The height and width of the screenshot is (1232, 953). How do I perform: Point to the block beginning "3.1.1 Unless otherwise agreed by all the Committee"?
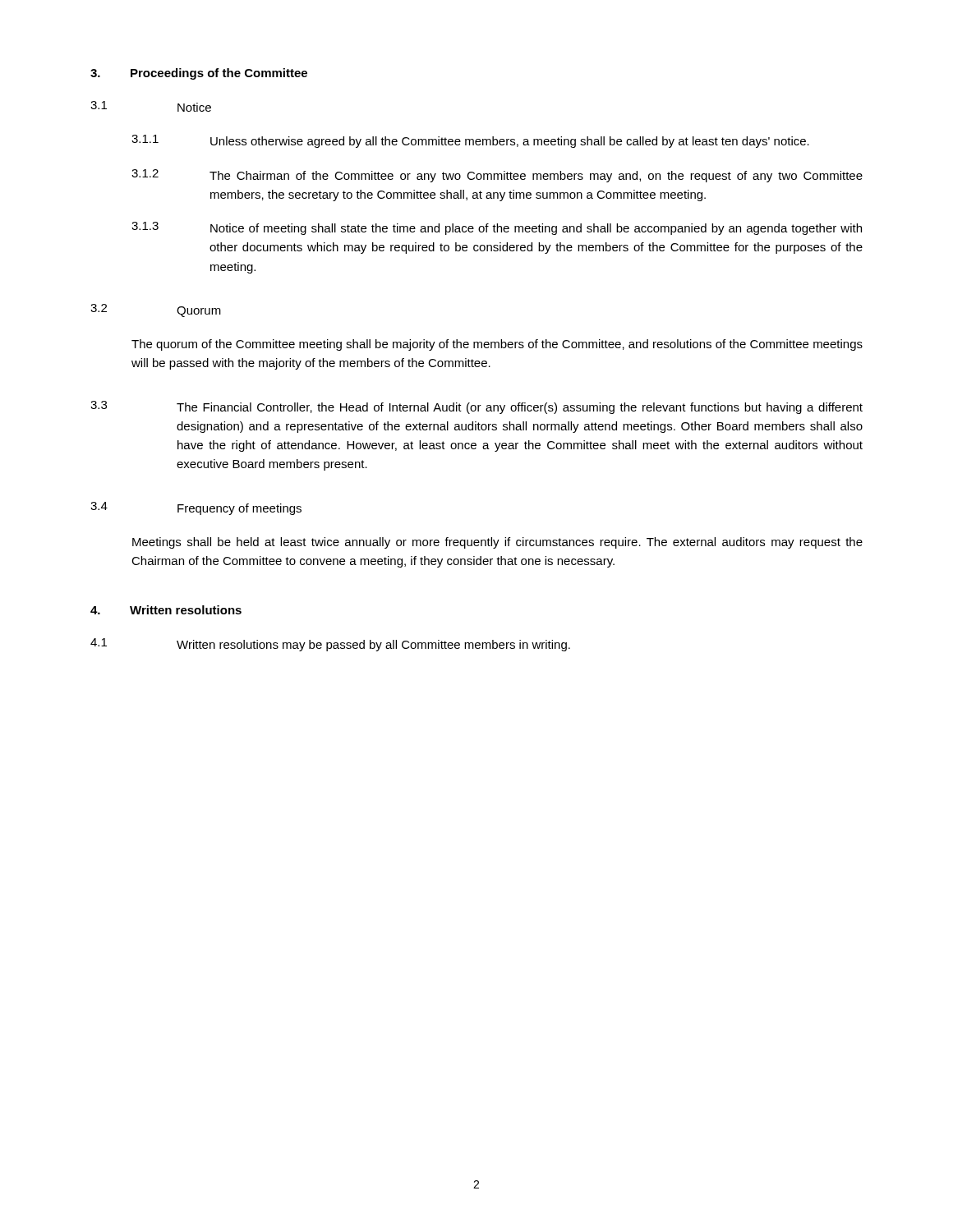tap(497, 141)
